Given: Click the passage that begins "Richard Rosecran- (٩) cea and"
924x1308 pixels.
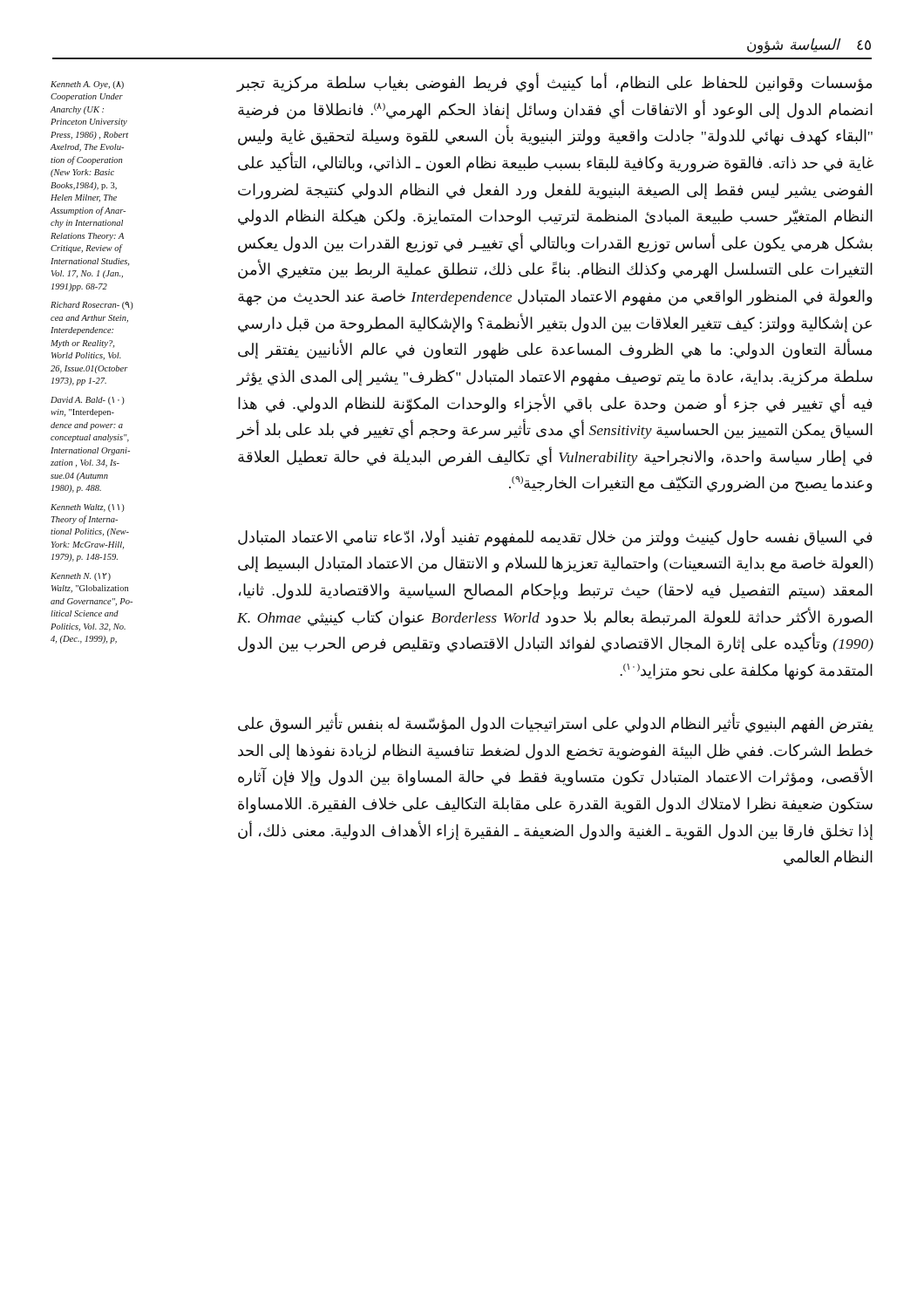Looking at the screenshot, I should (x=92, y=343).
